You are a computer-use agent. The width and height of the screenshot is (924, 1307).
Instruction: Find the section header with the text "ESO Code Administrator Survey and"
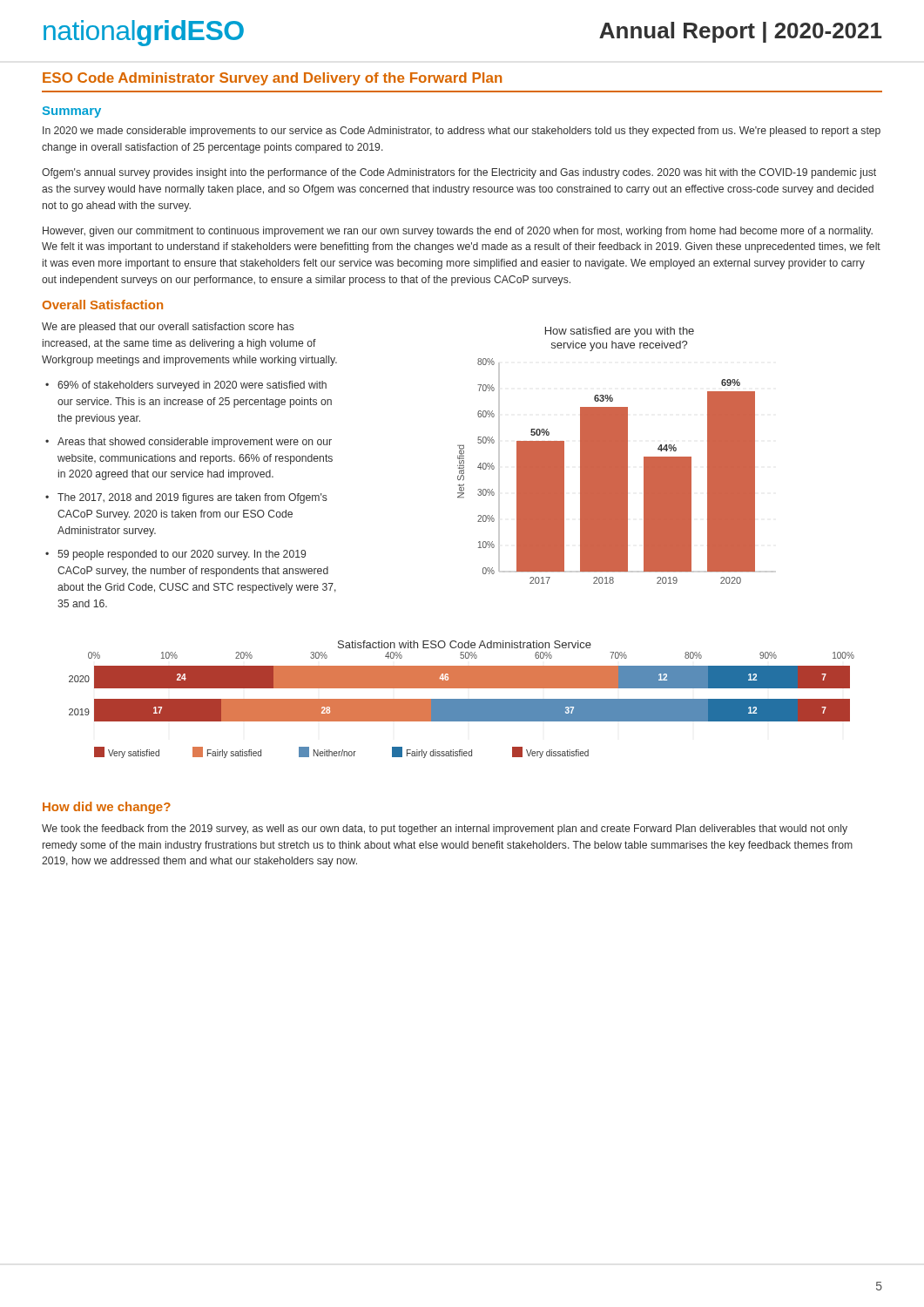pos(272,78)
